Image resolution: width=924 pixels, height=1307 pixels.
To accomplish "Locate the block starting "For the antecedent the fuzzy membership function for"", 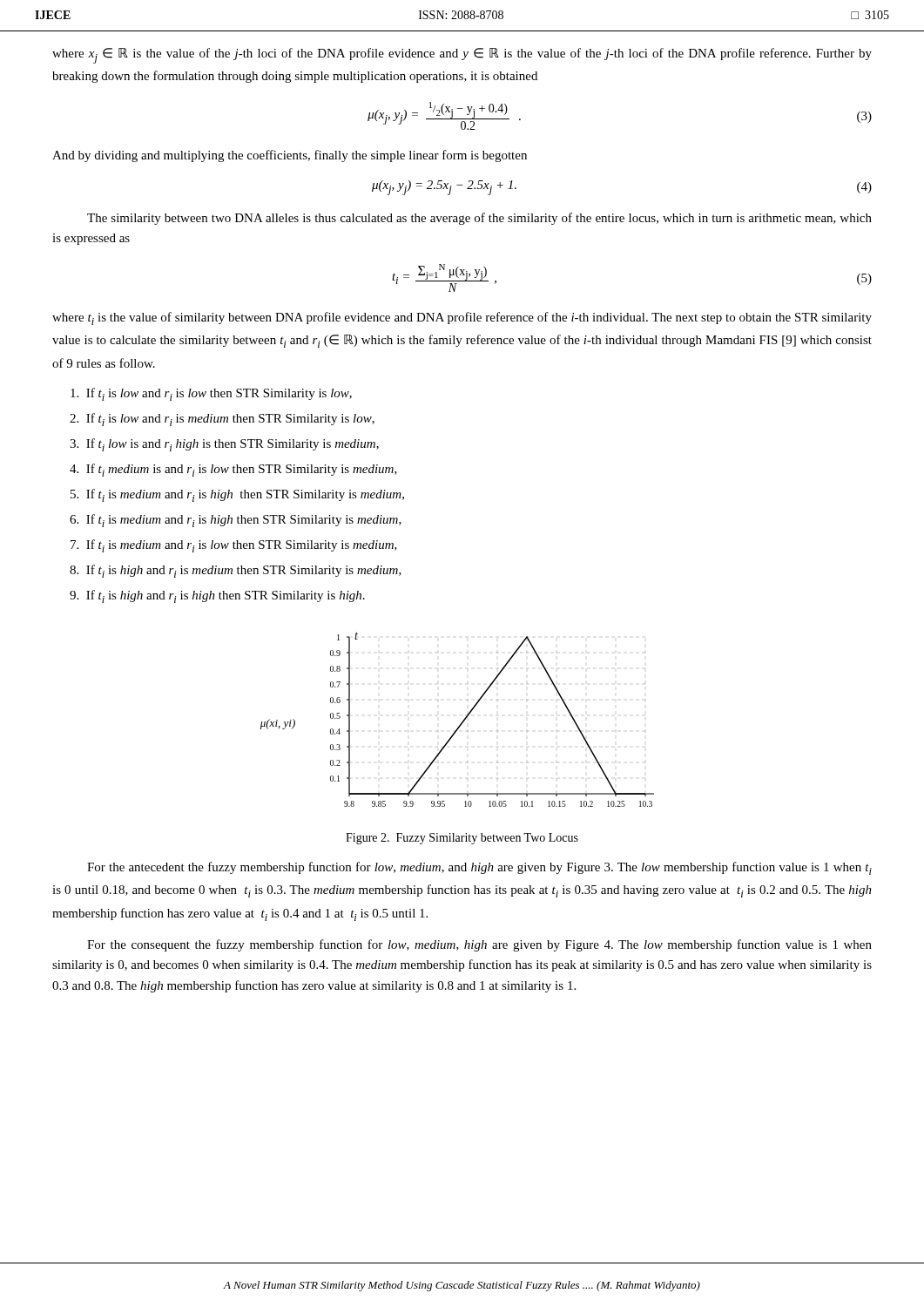I will click(x=462, y=892).
